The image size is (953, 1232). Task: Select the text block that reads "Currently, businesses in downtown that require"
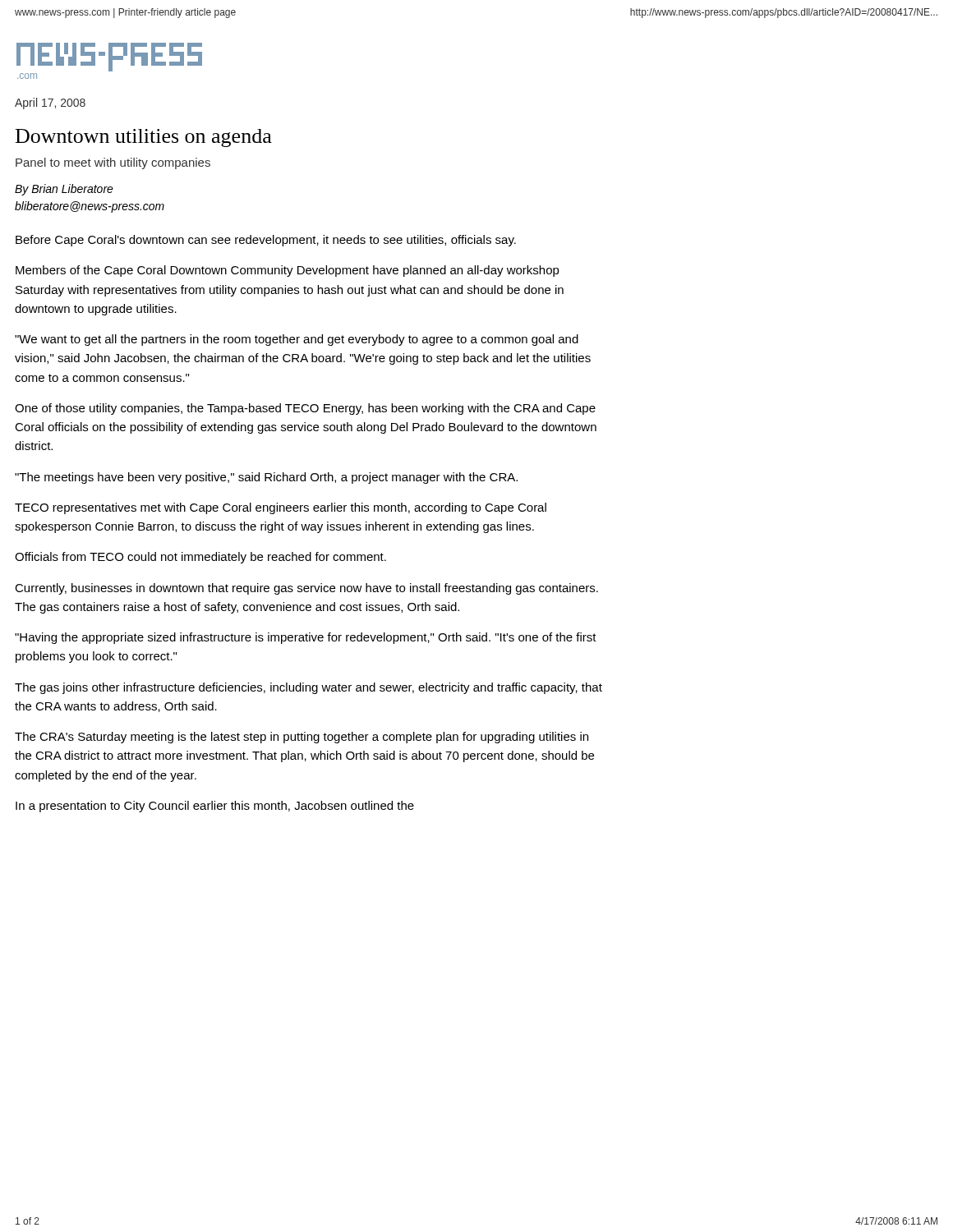(x=311, y=597)
